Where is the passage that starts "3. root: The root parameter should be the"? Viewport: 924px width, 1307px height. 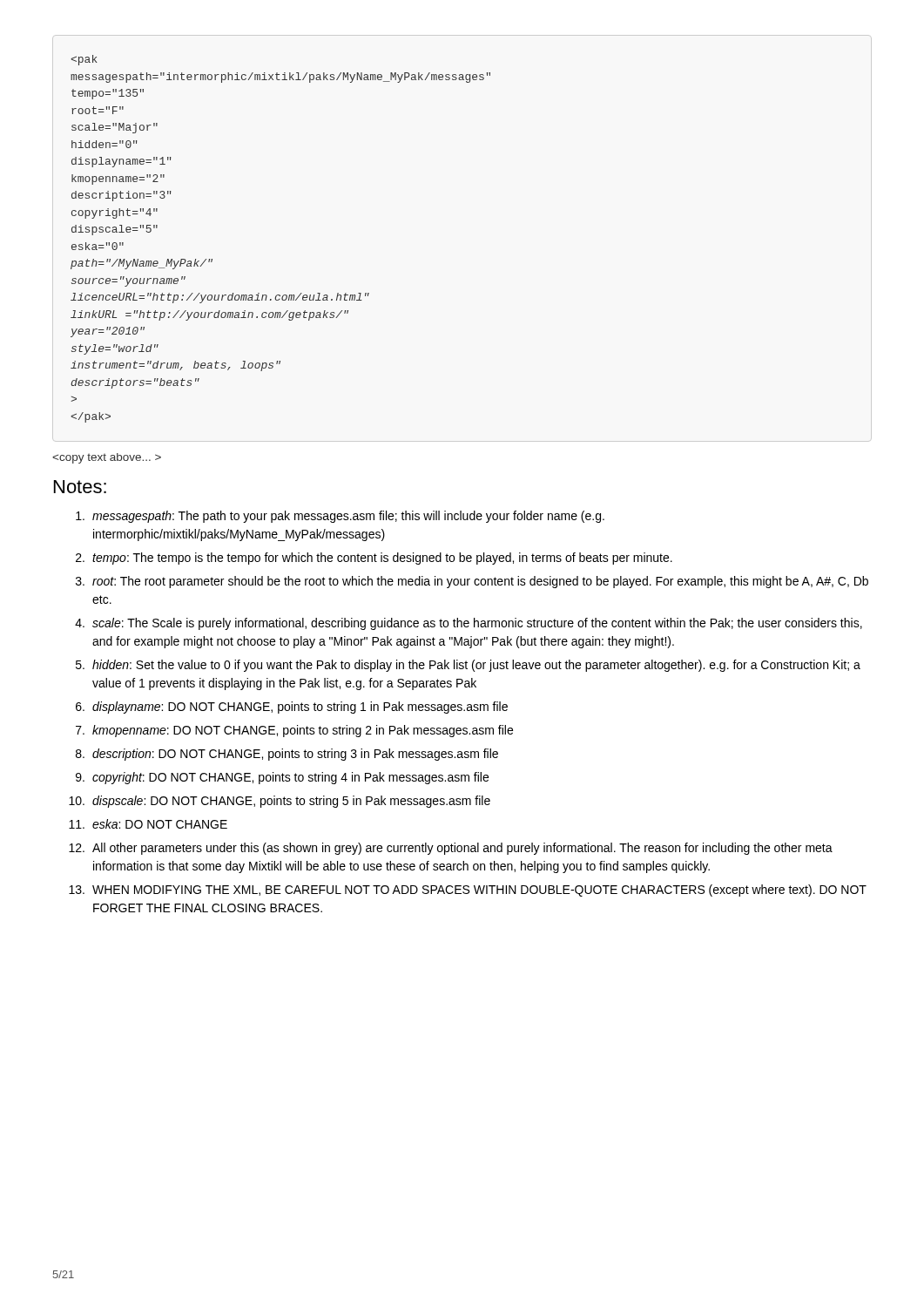462,591
